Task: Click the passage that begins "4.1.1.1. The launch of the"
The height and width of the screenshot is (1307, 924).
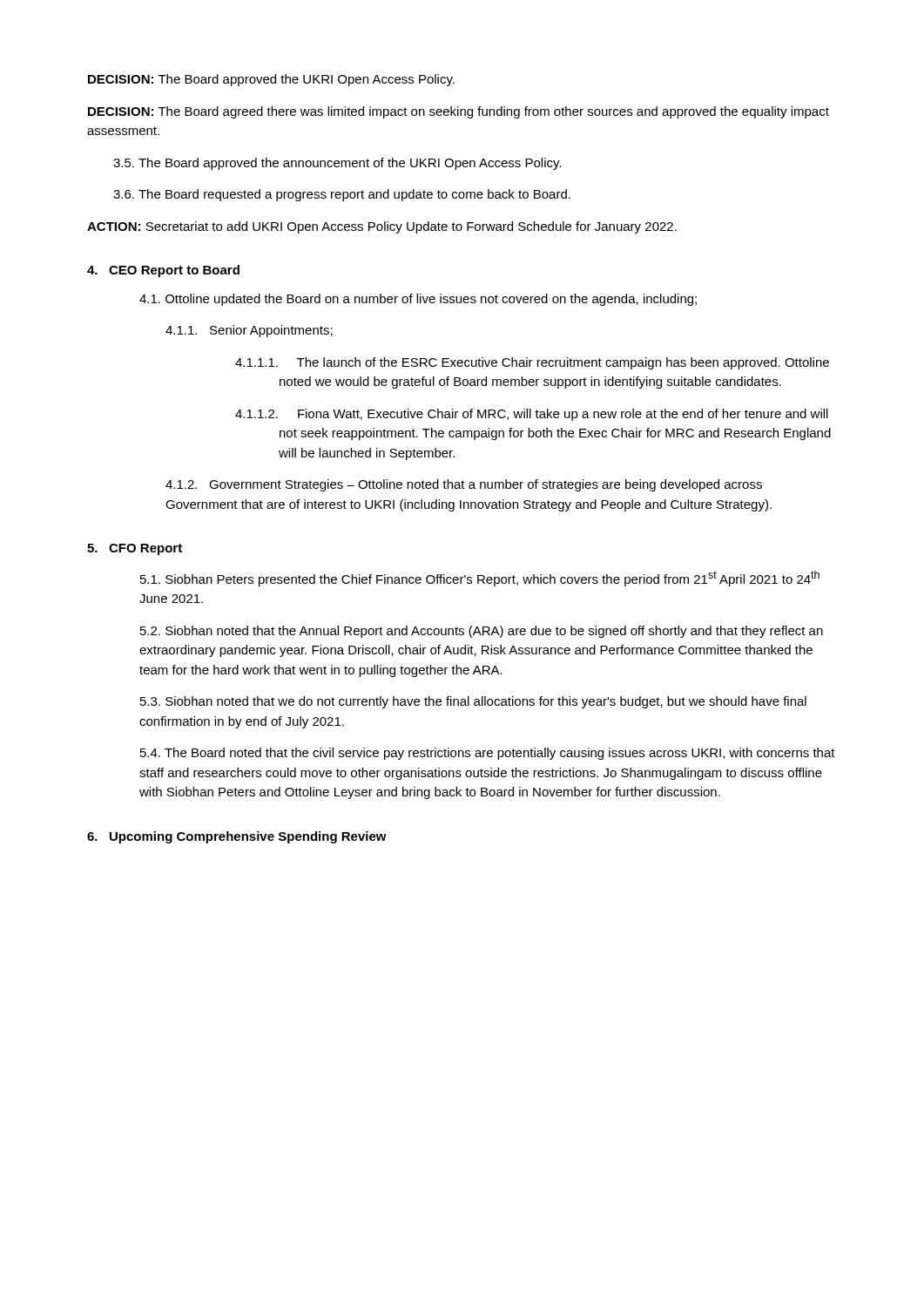Action: [x=532, y=371]
